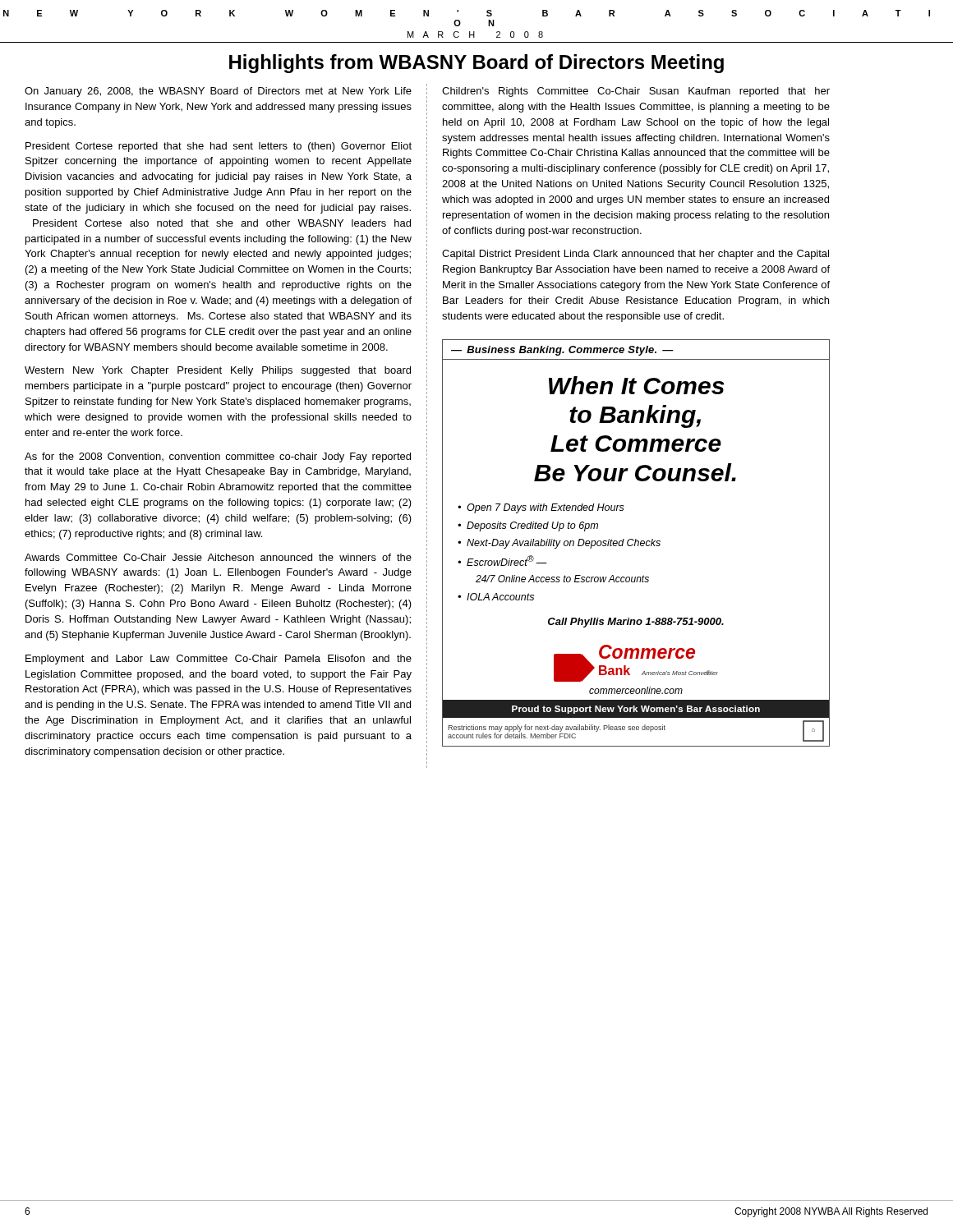Select the region starting "Capital District President Linda Clark announced that"
The image size is (953, 1232).
point(636,285)
